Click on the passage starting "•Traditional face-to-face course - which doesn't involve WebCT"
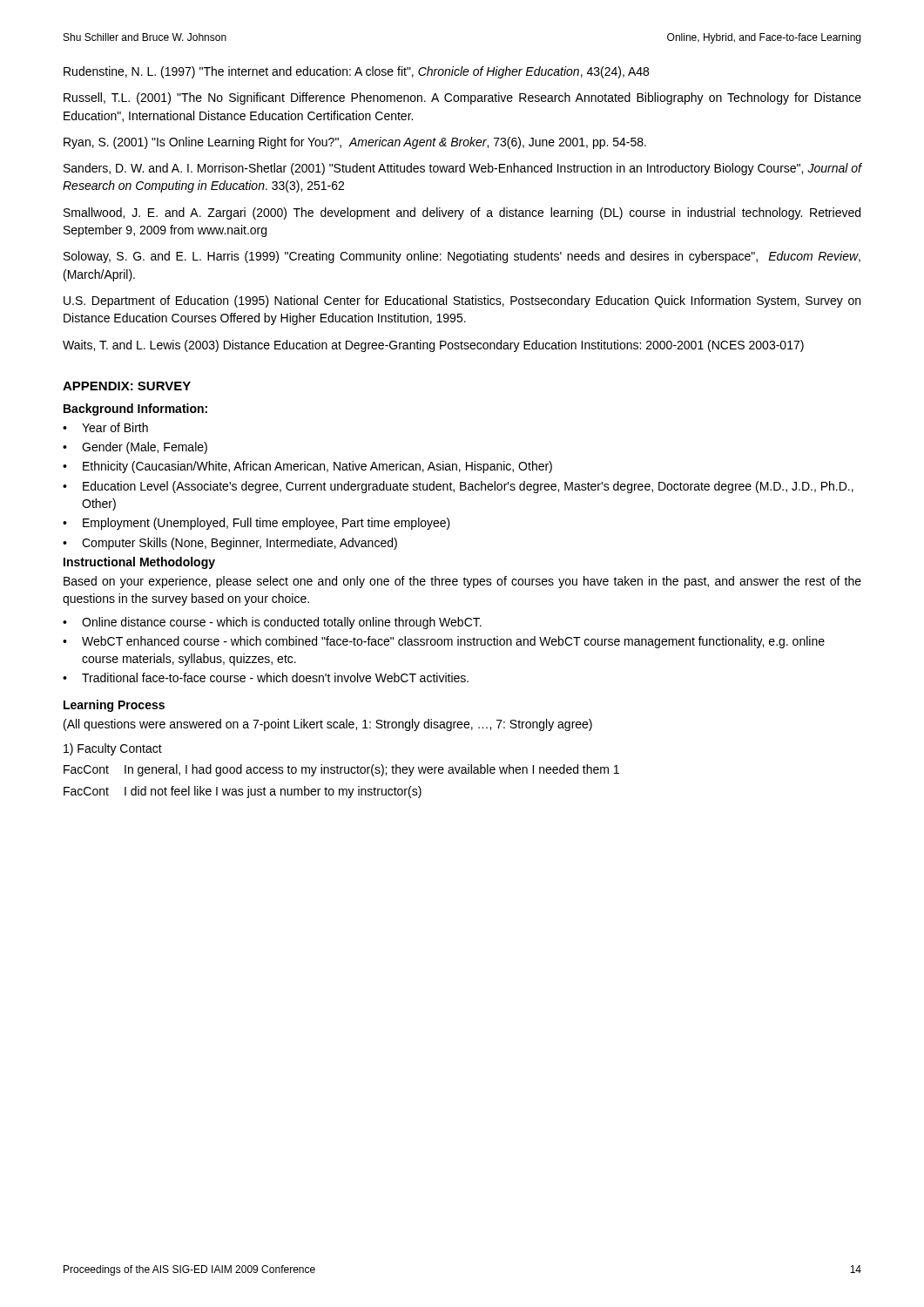The height and width of the screenshot is (1307, 924). (266, 678)
